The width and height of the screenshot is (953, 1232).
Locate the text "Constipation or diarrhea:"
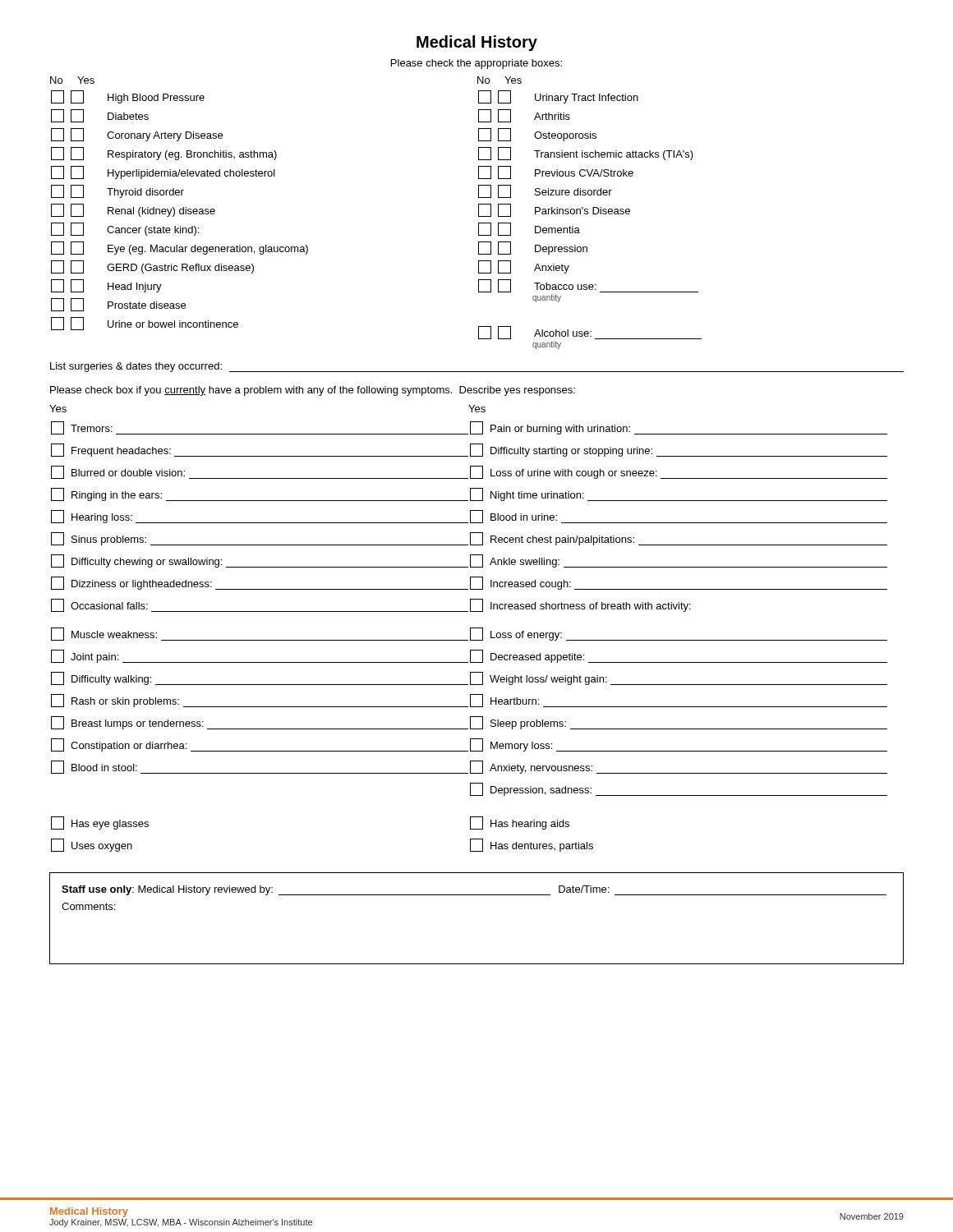tap(260, 745)
